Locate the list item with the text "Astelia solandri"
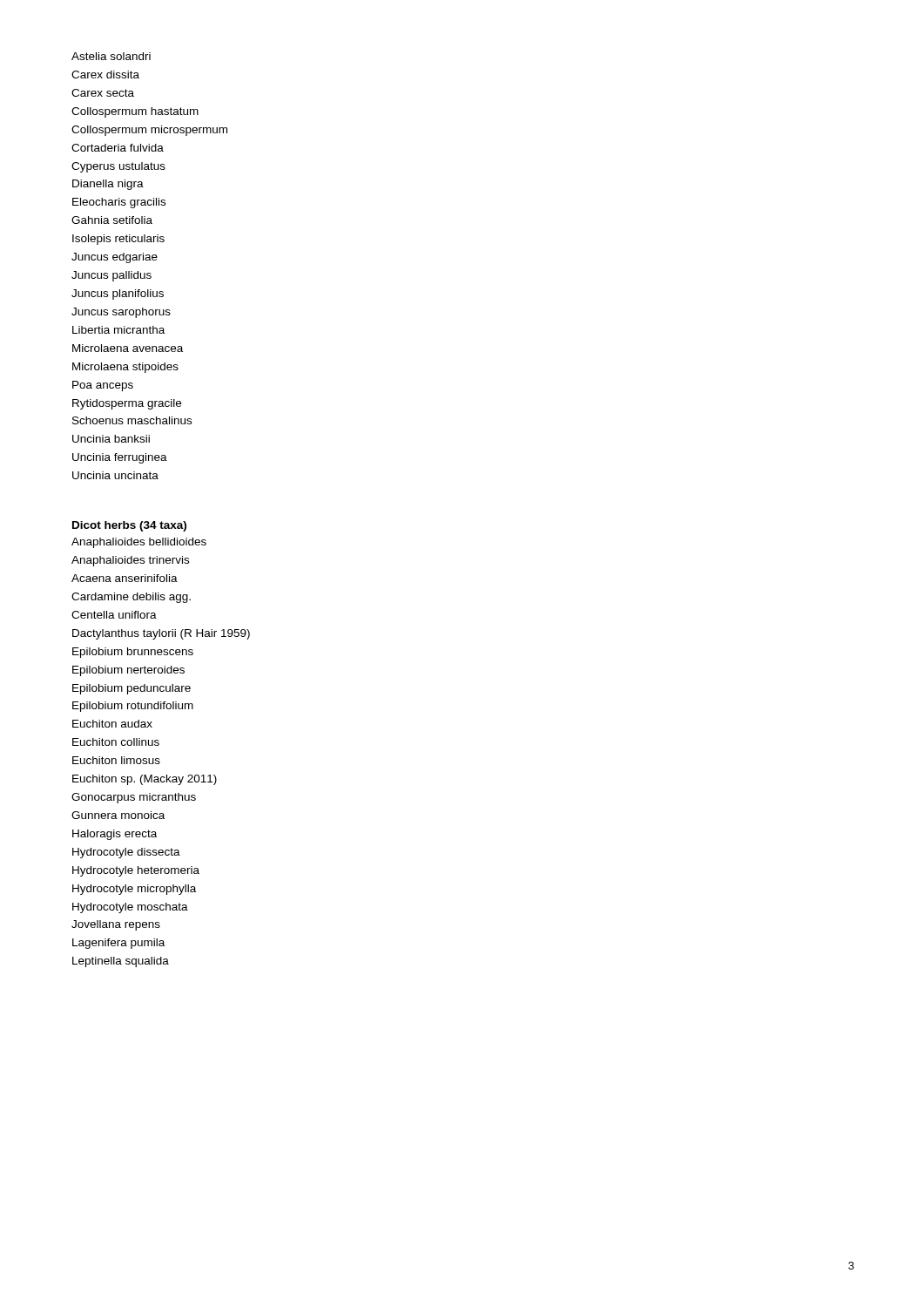The image size is (924, 1307). [x=111, y=56]
